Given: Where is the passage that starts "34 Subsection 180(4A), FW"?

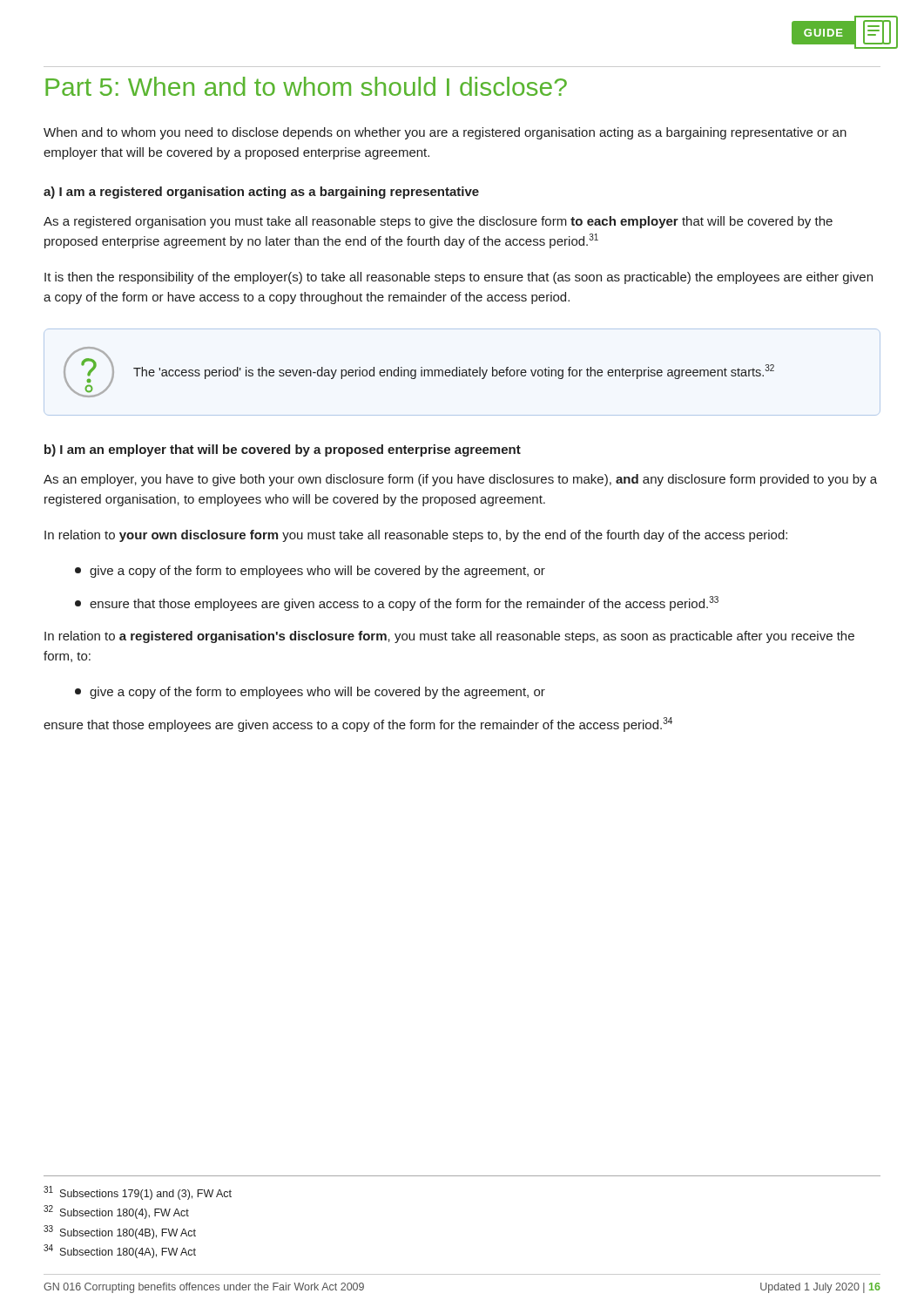Looking at the screenshot, I should (x=120, y=1251).
